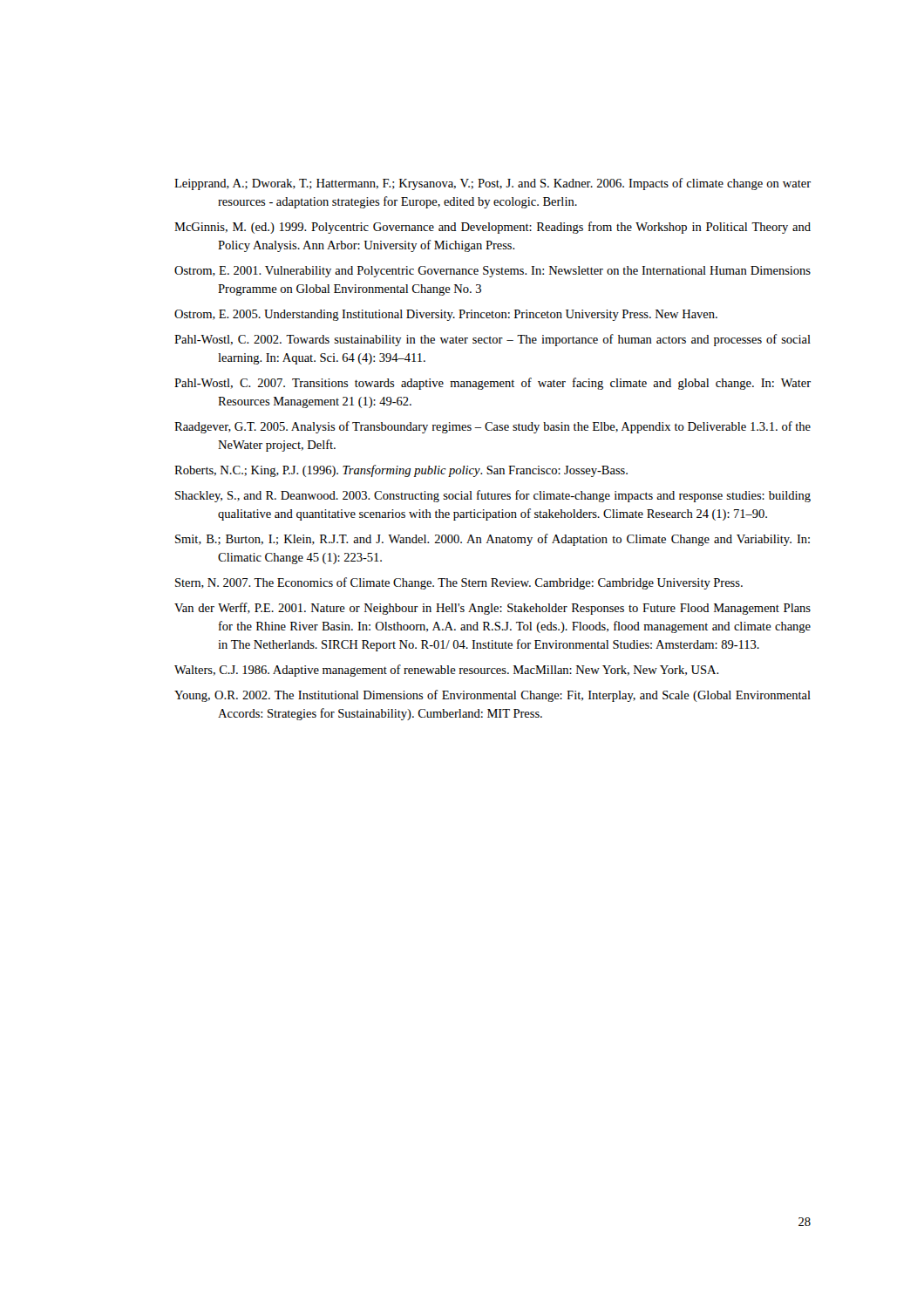Viewport: 924px width, 1308px height.
Task: Click on the element starting "Ostrom, E. 2005. Understanding Institutional Diversity. Princeton: Princeton"
Action: (x=446, y=314)
